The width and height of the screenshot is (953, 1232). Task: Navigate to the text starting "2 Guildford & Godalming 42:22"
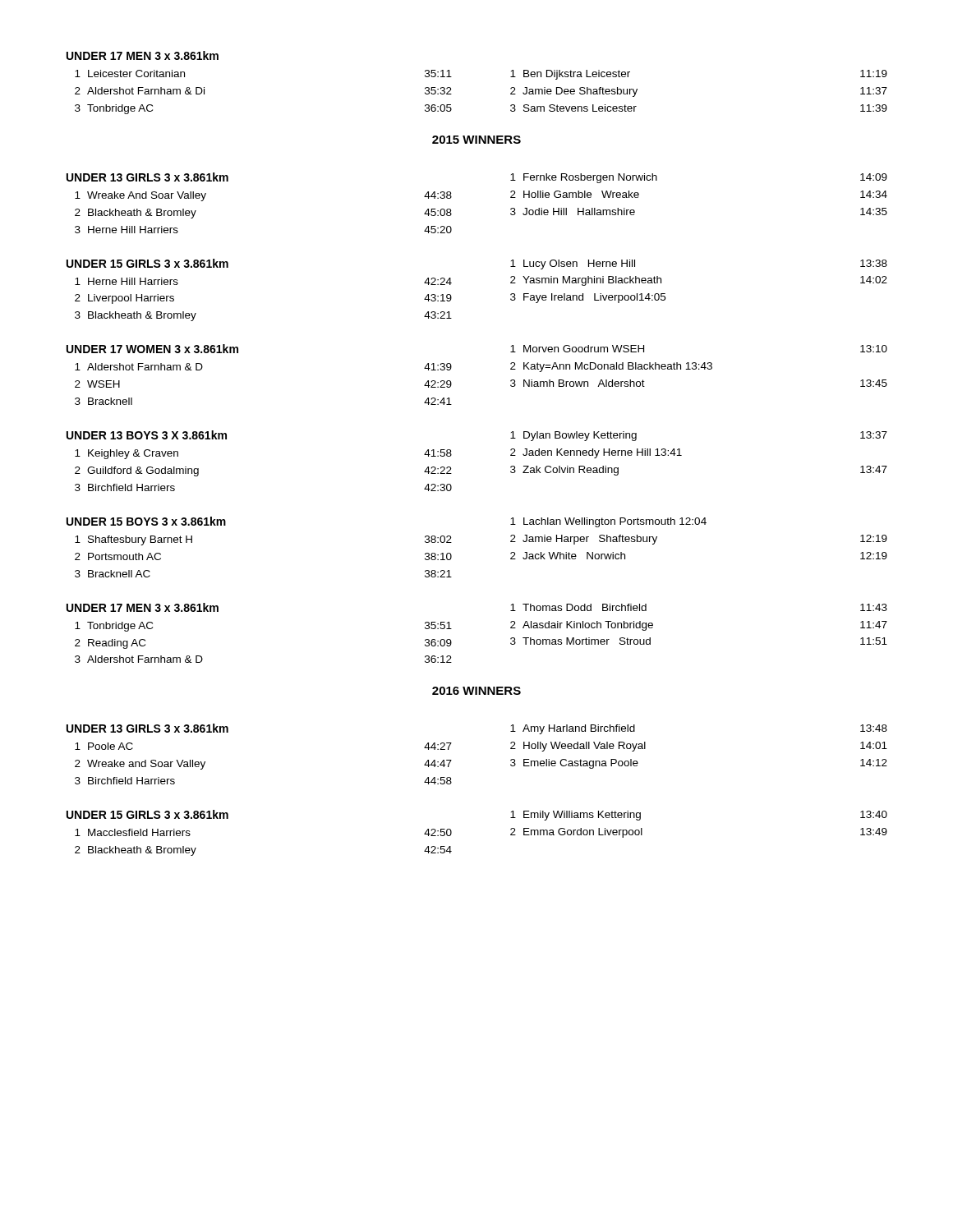click(139, 471)
